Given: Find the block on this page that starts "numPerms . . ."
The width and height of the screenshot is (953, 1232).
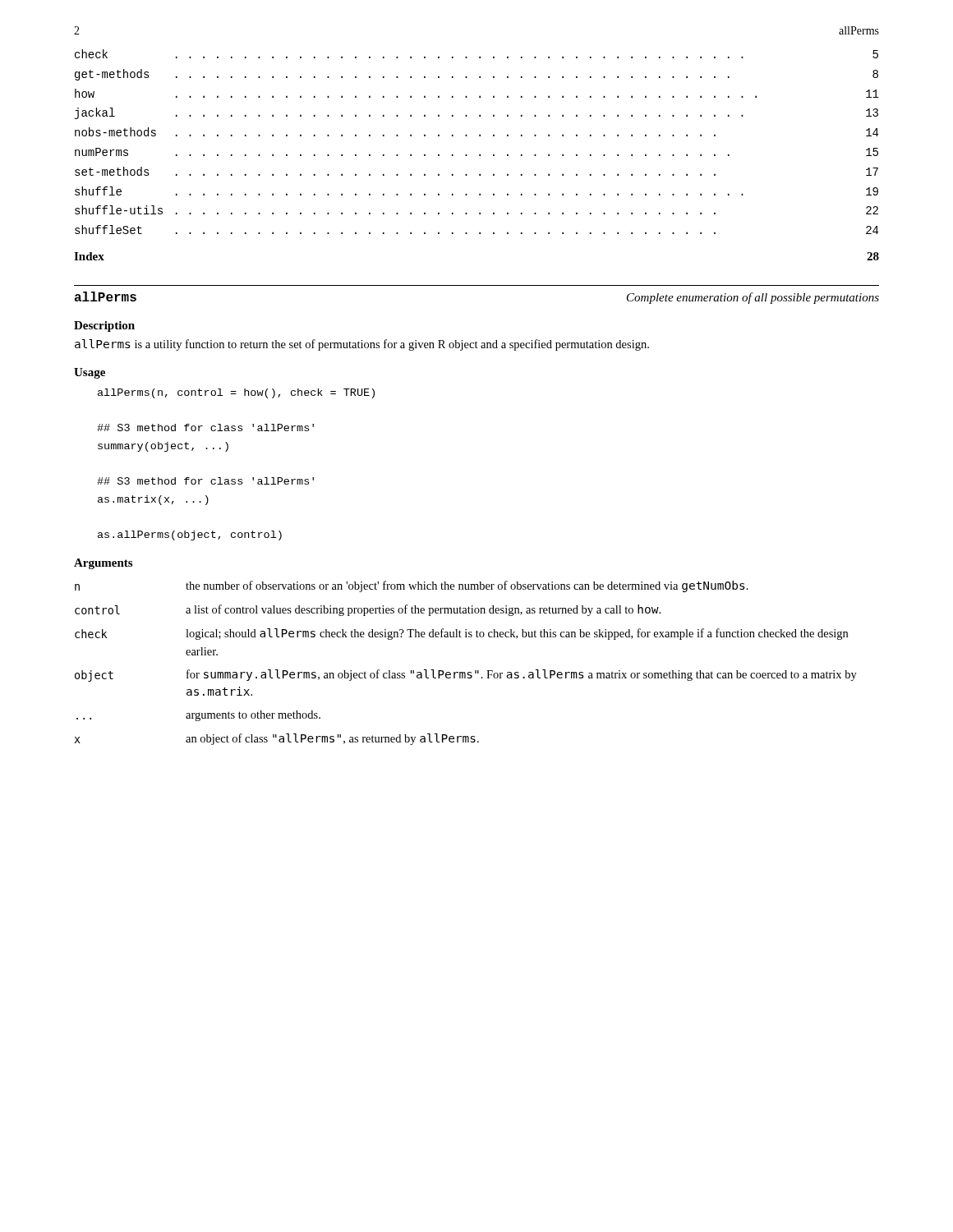Looking at the screenshot, I should [476, 154].
